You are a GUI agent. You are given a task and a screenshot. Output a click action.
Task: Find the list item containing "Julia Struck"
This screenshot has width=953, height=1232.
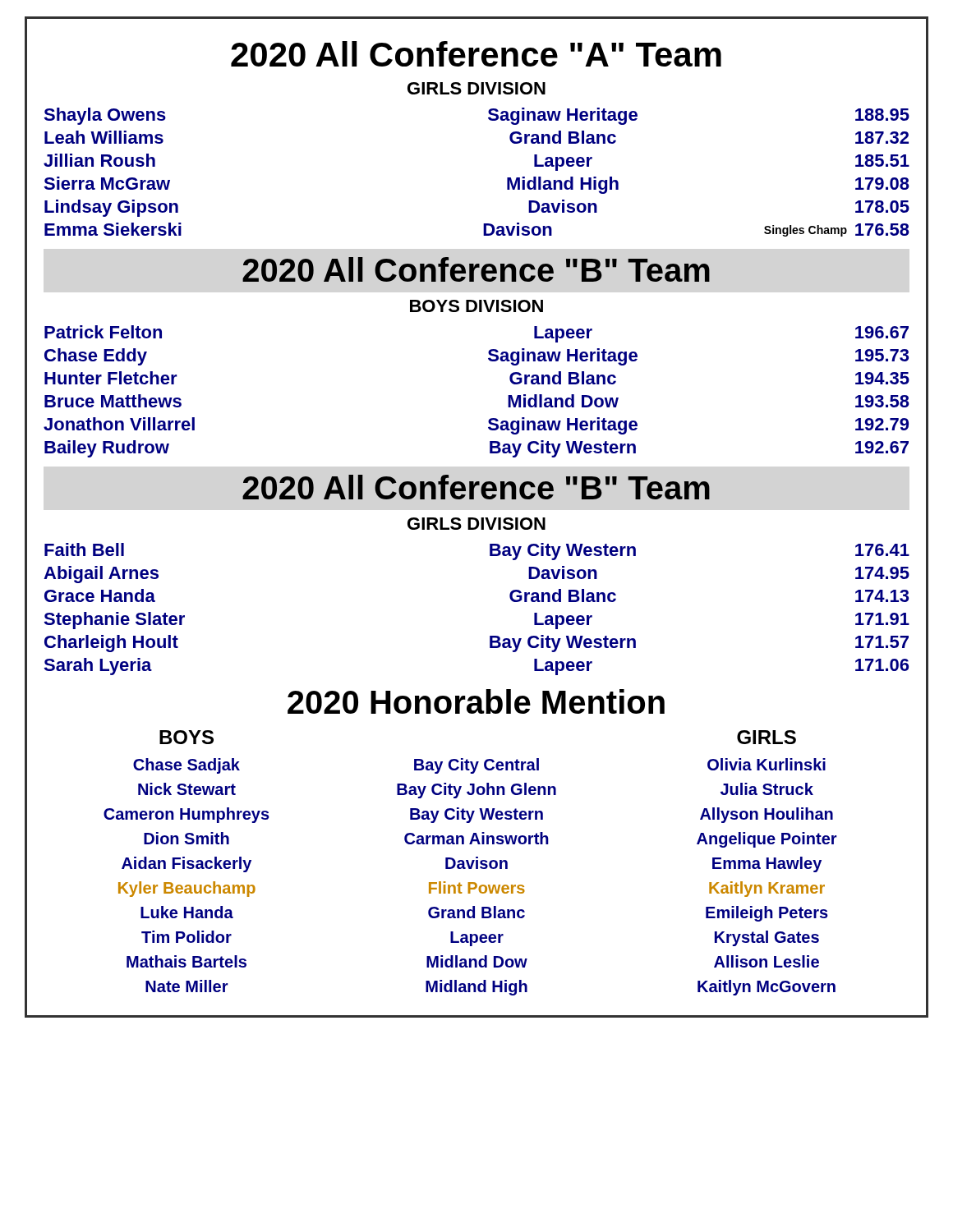tap(767, 789)
